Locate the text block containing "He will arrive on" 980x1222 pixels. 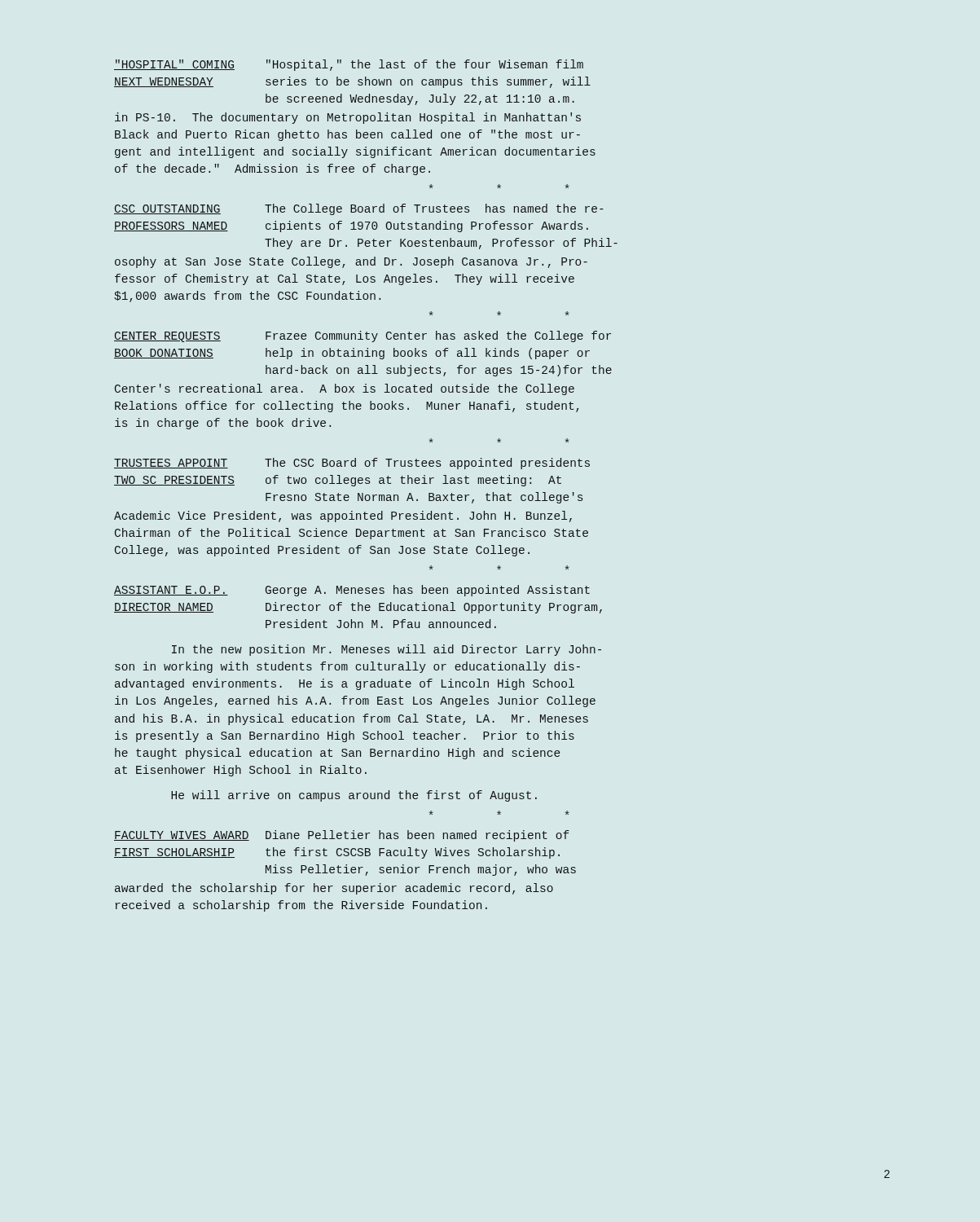pos(327,796)
